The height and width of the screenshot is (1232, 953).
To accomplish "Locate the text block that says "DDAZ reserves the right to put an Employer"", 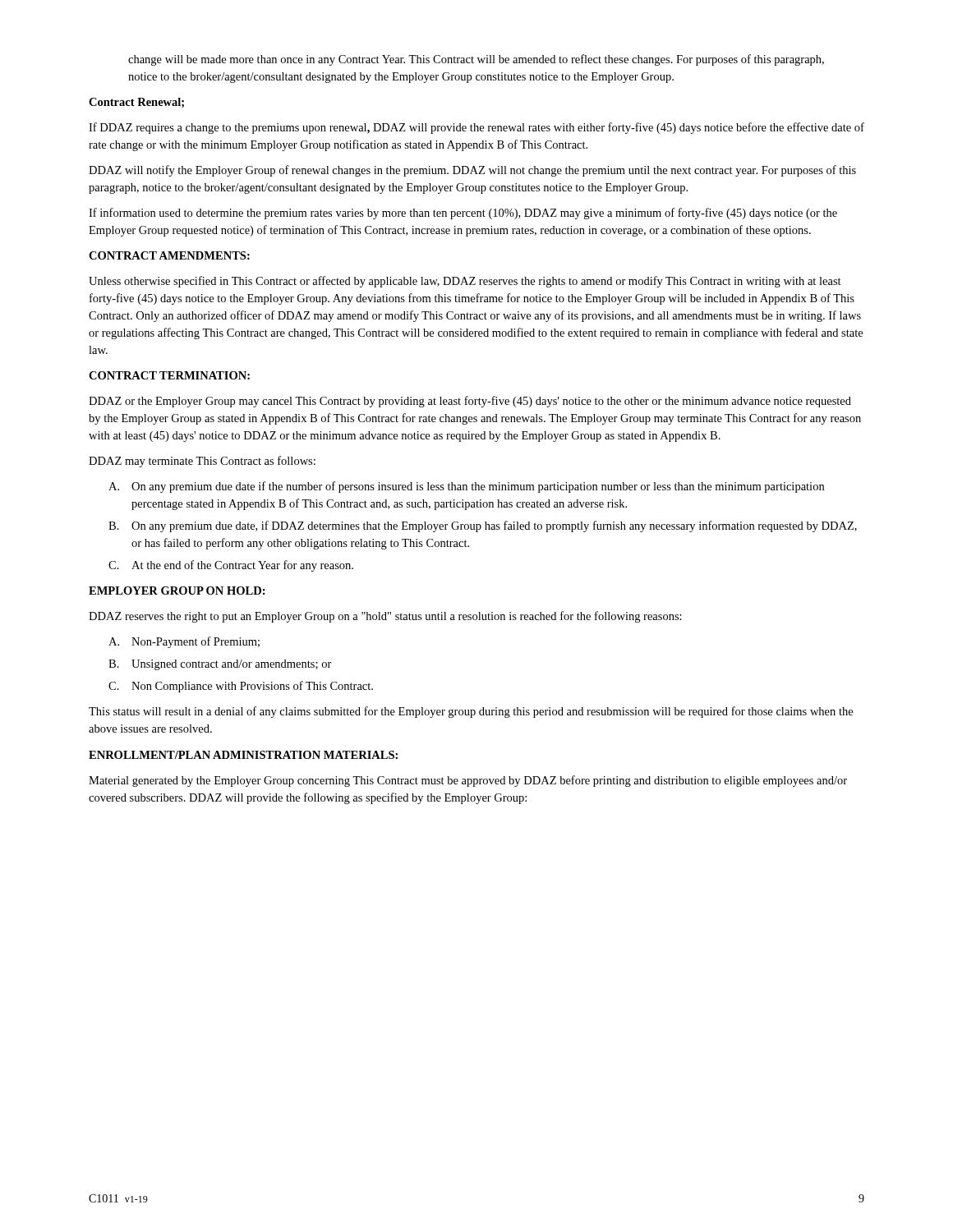I will [x=386, y=616].
